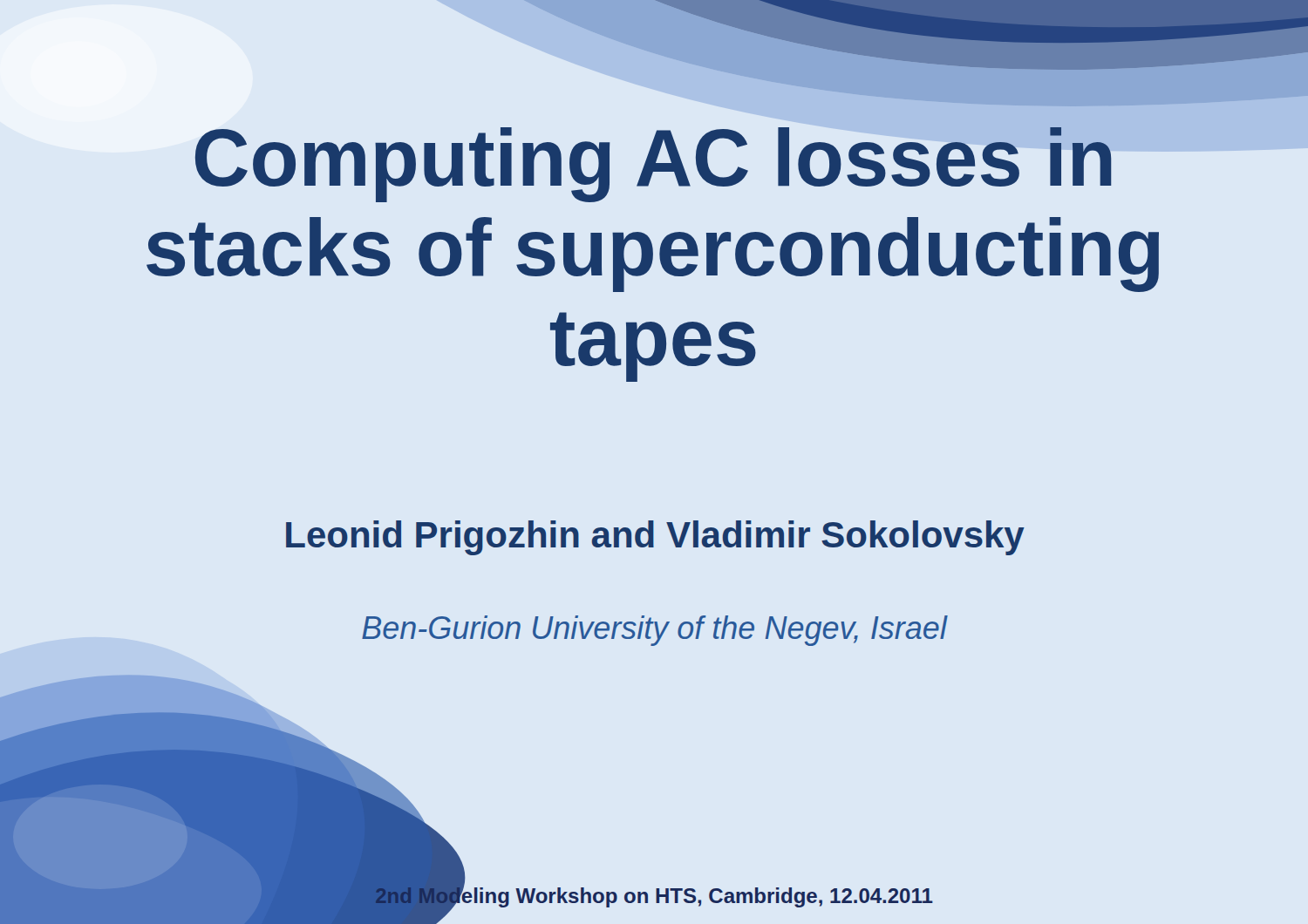Point to the passage starting "Ben-Gurion University of the Negev, Israel"
The height and width of the screenshot is (924, 1308).
654,628
